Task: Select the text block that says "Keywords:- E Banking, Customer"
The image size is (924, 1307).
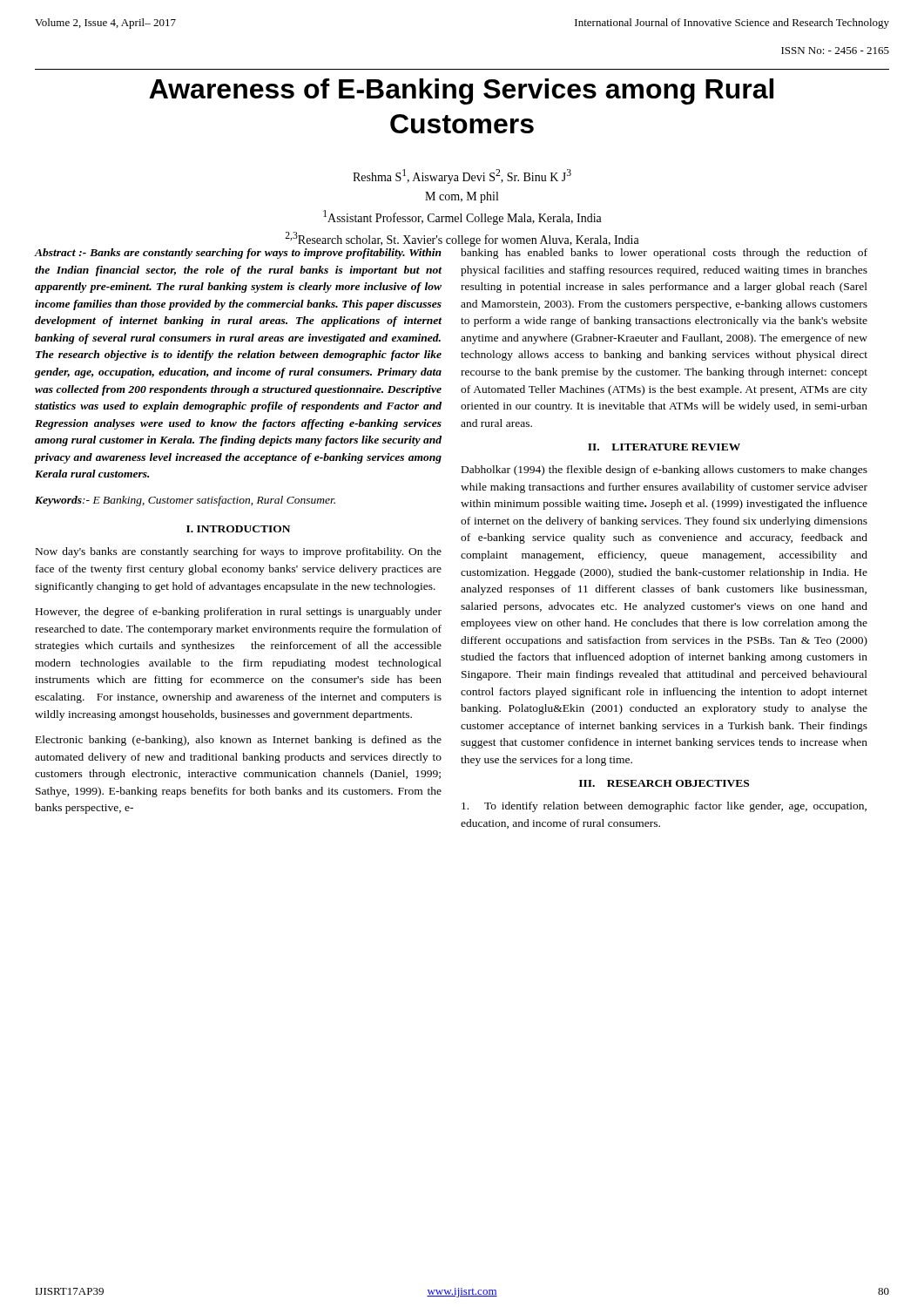Action: (186, 500)
